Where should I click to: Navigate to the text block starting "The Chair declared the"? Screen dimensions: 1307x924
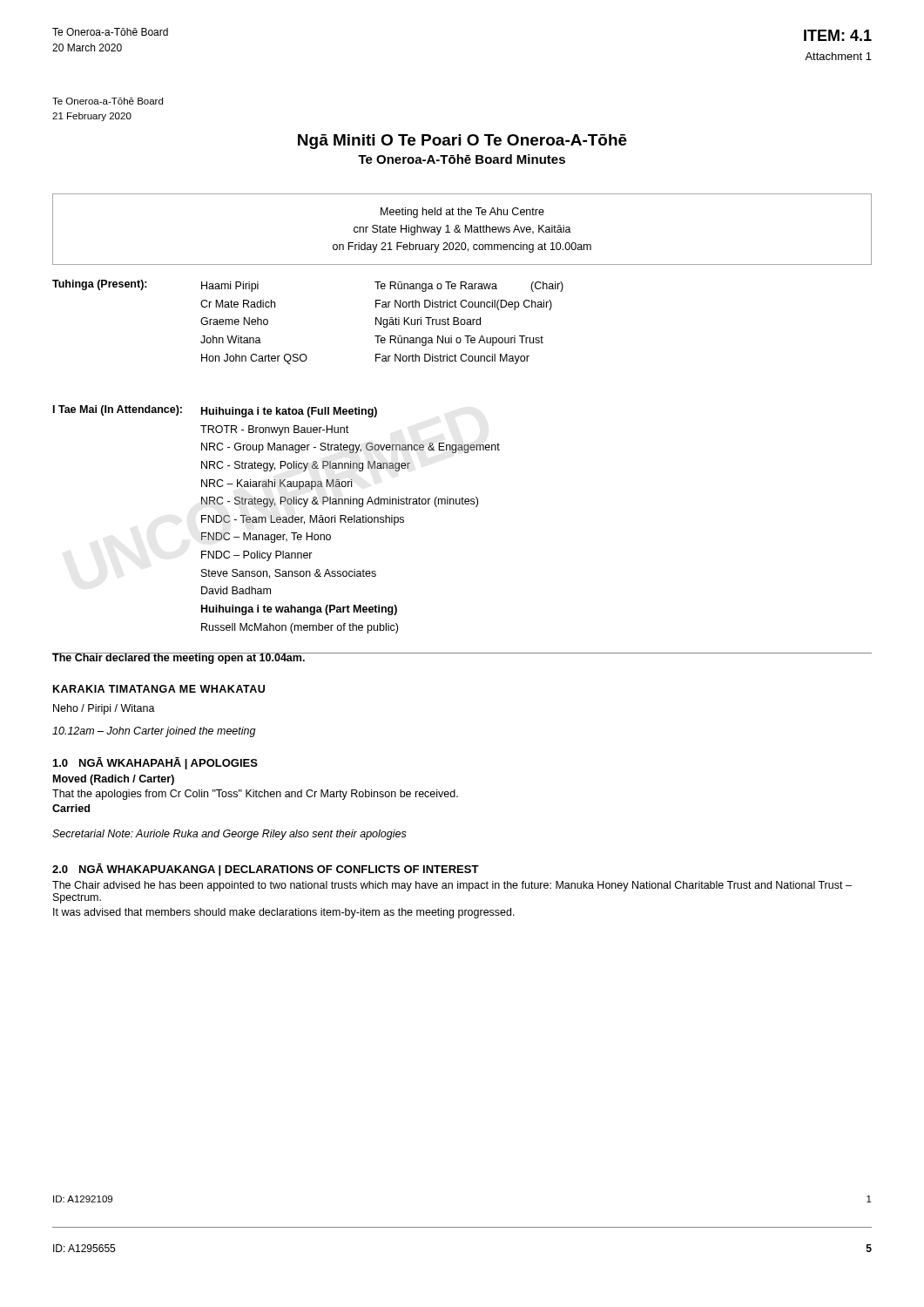[179, 658]
